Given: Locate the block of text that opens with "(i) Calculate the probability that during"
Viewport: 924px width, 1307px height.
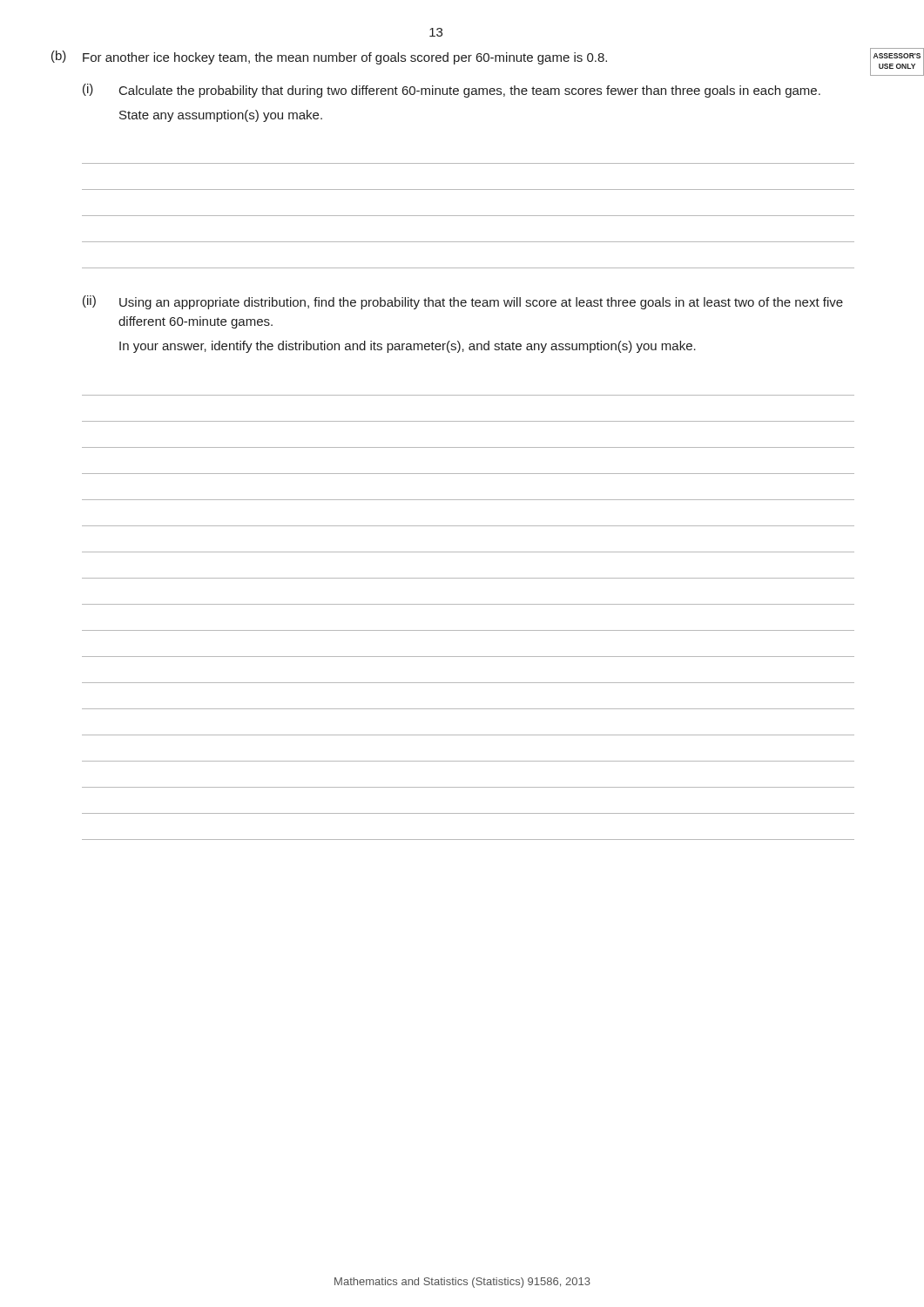Looking at the screenshot, I should (468, 105).
